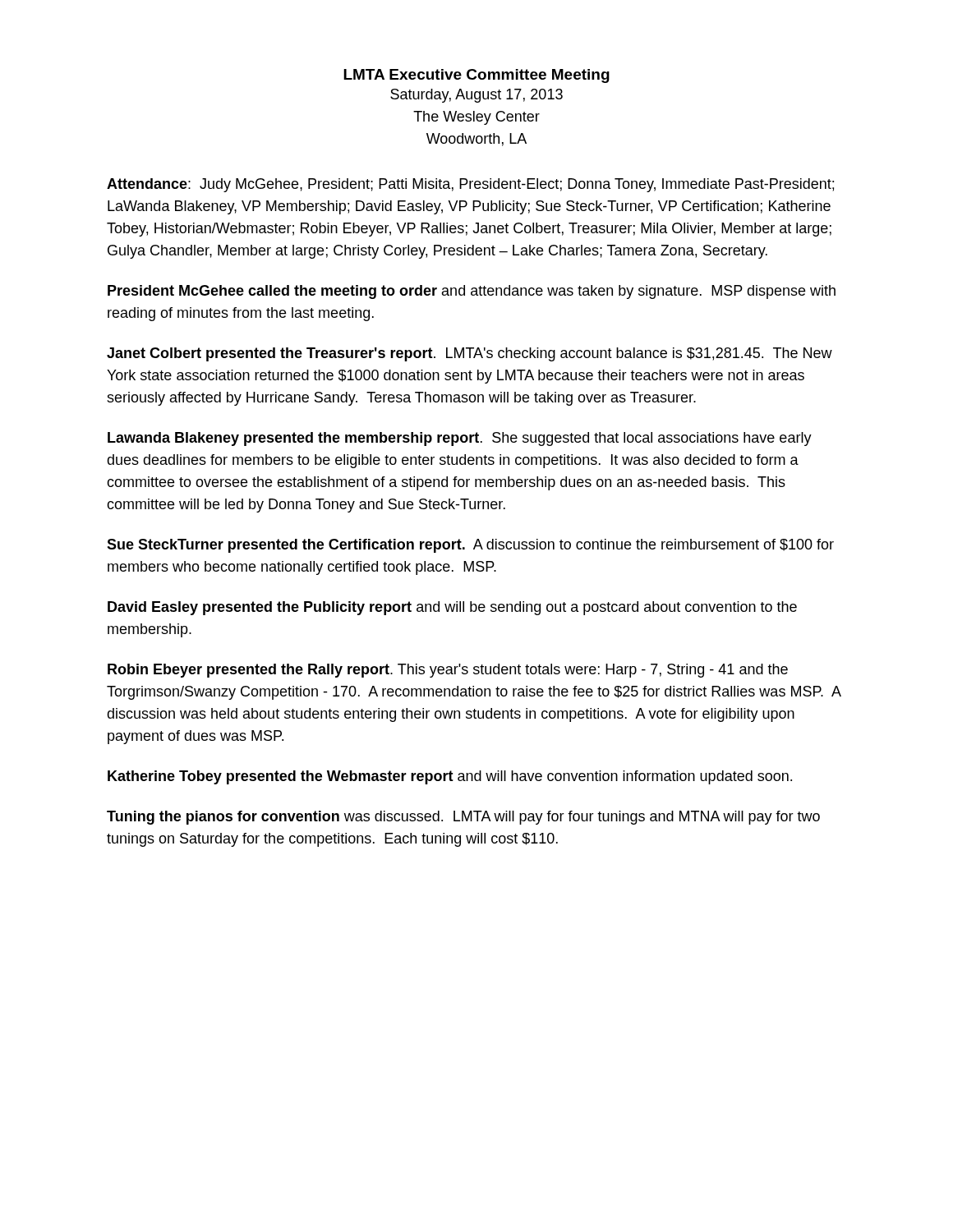Click on the text block starting "Janet Colbert presented"

pos(469,375)
